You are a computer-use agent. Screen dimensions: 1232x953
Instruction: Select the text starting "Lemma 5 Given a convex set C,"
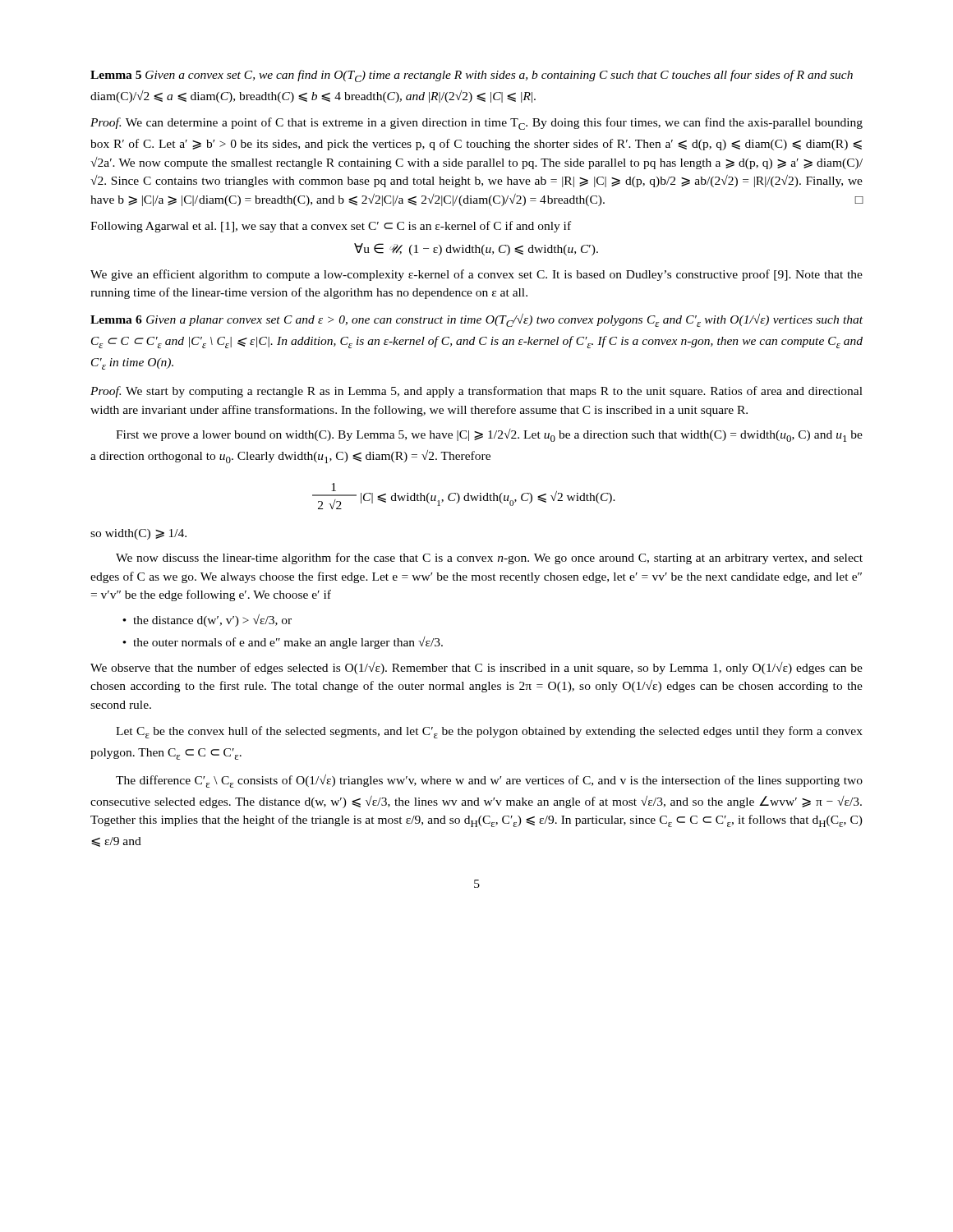point(472,85)
